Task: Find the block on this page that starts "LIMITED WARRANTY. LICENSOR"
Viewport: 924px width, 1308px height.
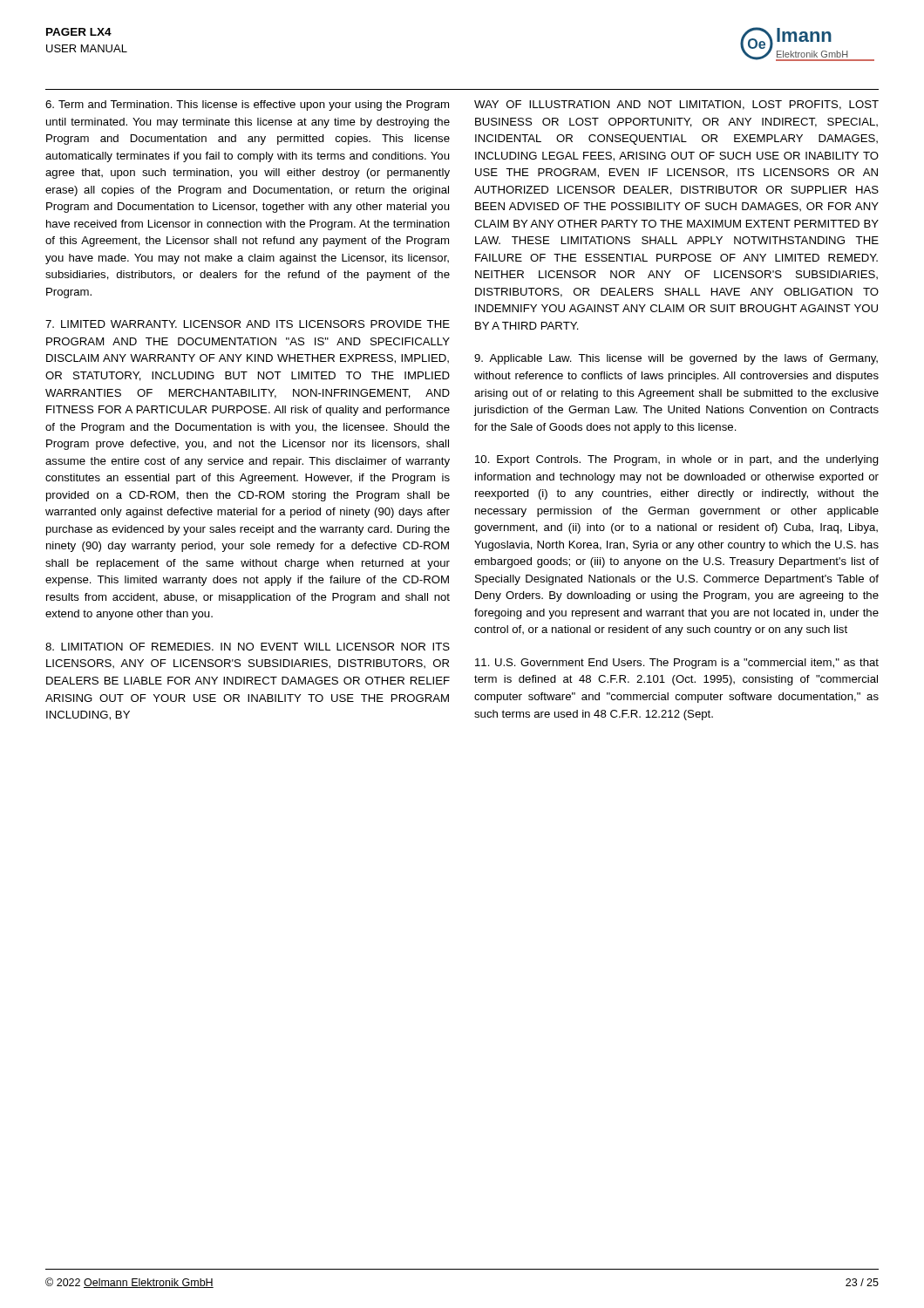Action: tap(248, 469)
